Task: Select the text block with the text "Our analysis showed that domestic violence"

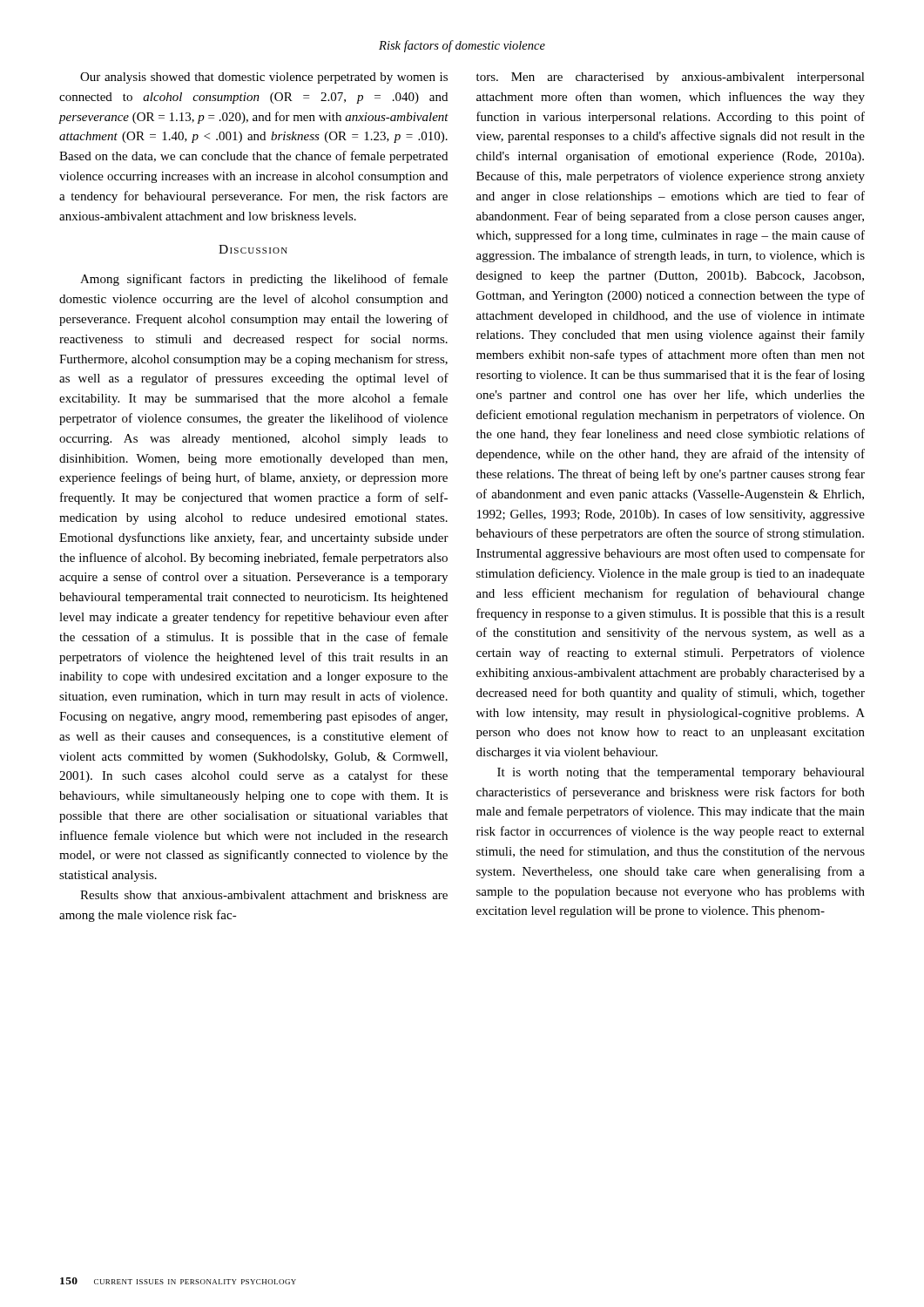Action: click(254, 147)
